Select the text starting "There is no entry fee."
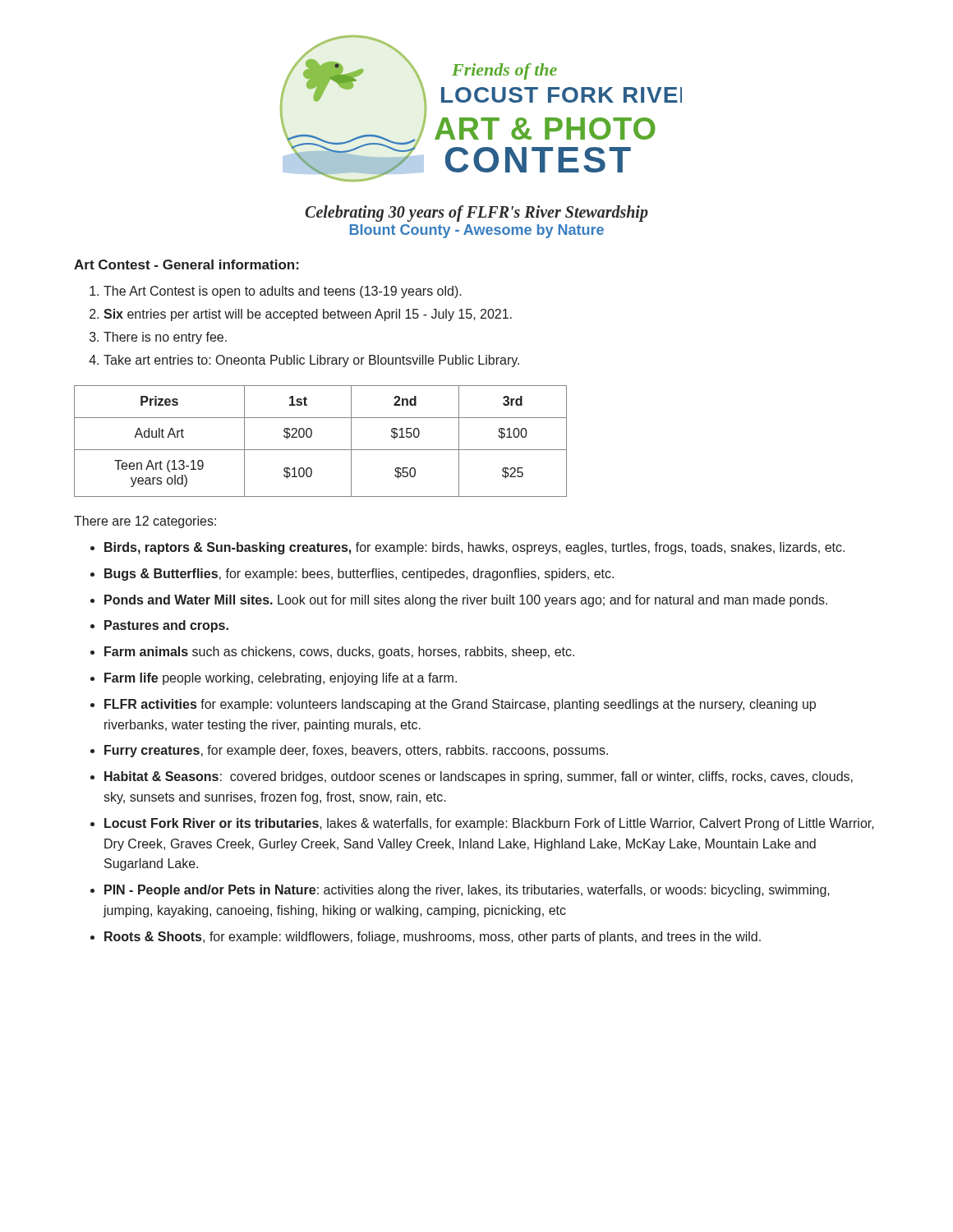The width and height of the screenshot is (953, 1232). [x=166, y=337]
